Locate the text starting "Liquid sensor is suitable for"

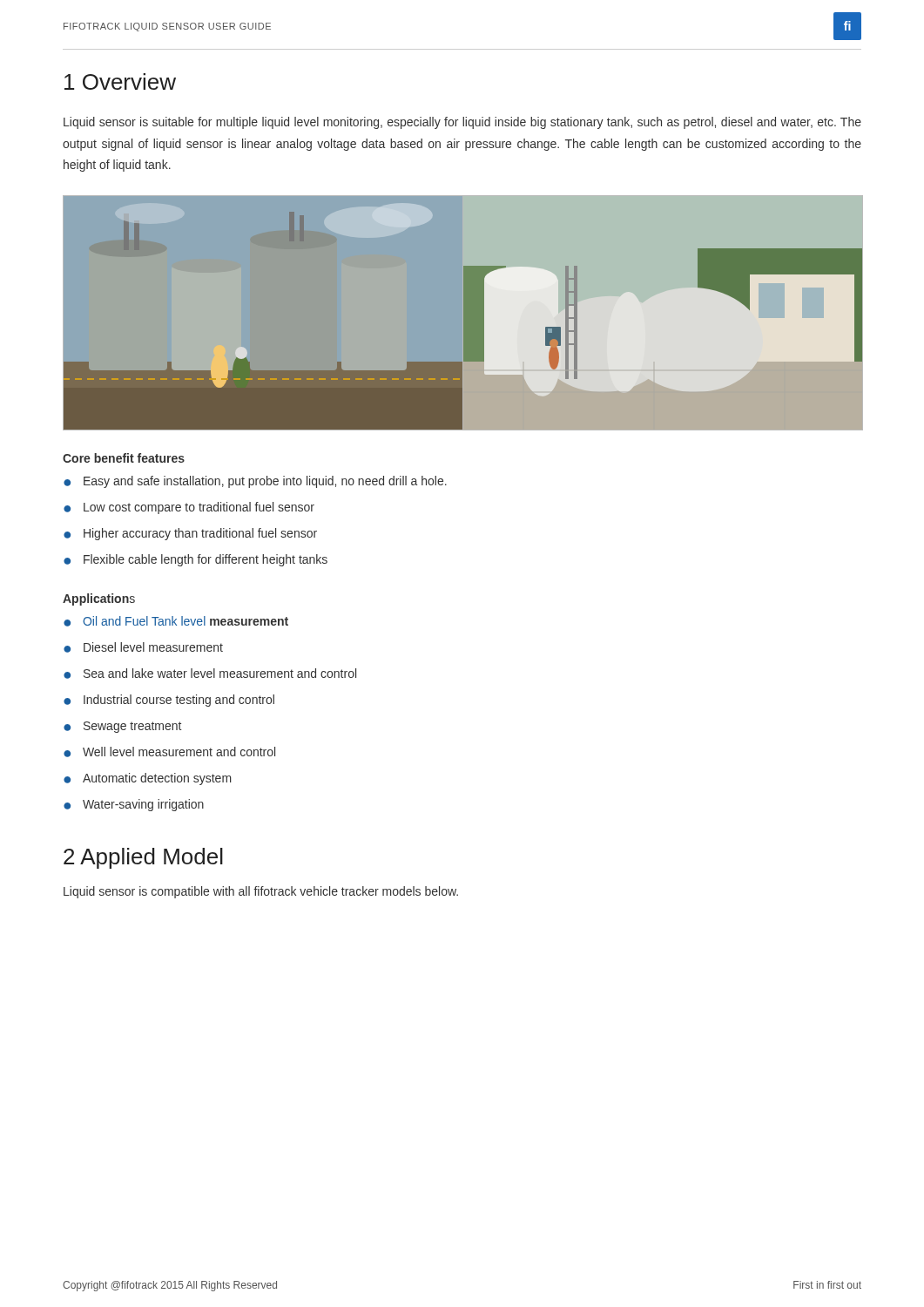[462, 143]
